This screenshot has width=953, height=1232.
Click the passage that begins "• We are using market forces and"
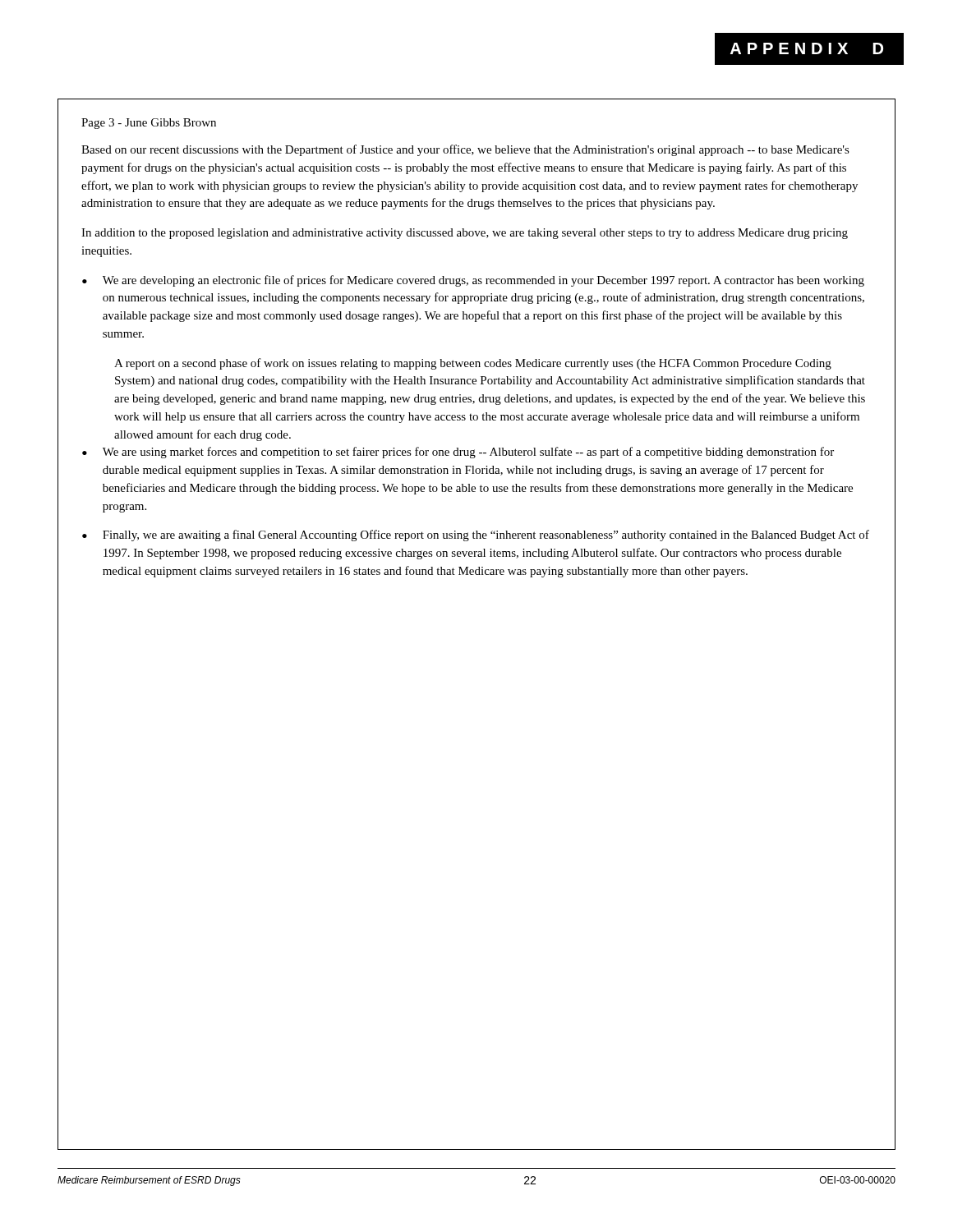[x=476, y=479]
